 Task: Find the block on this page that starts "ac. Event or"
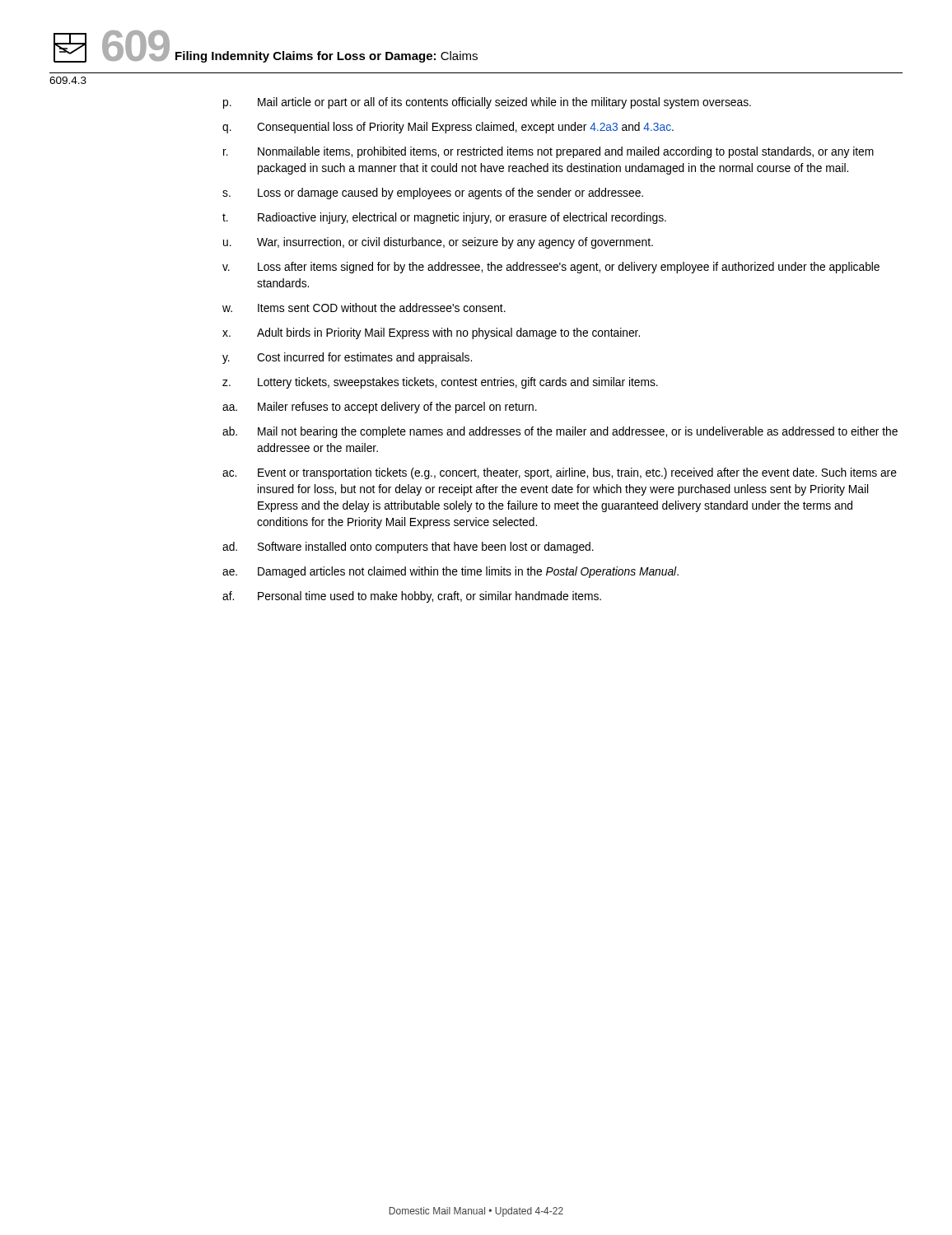point(562,498)
